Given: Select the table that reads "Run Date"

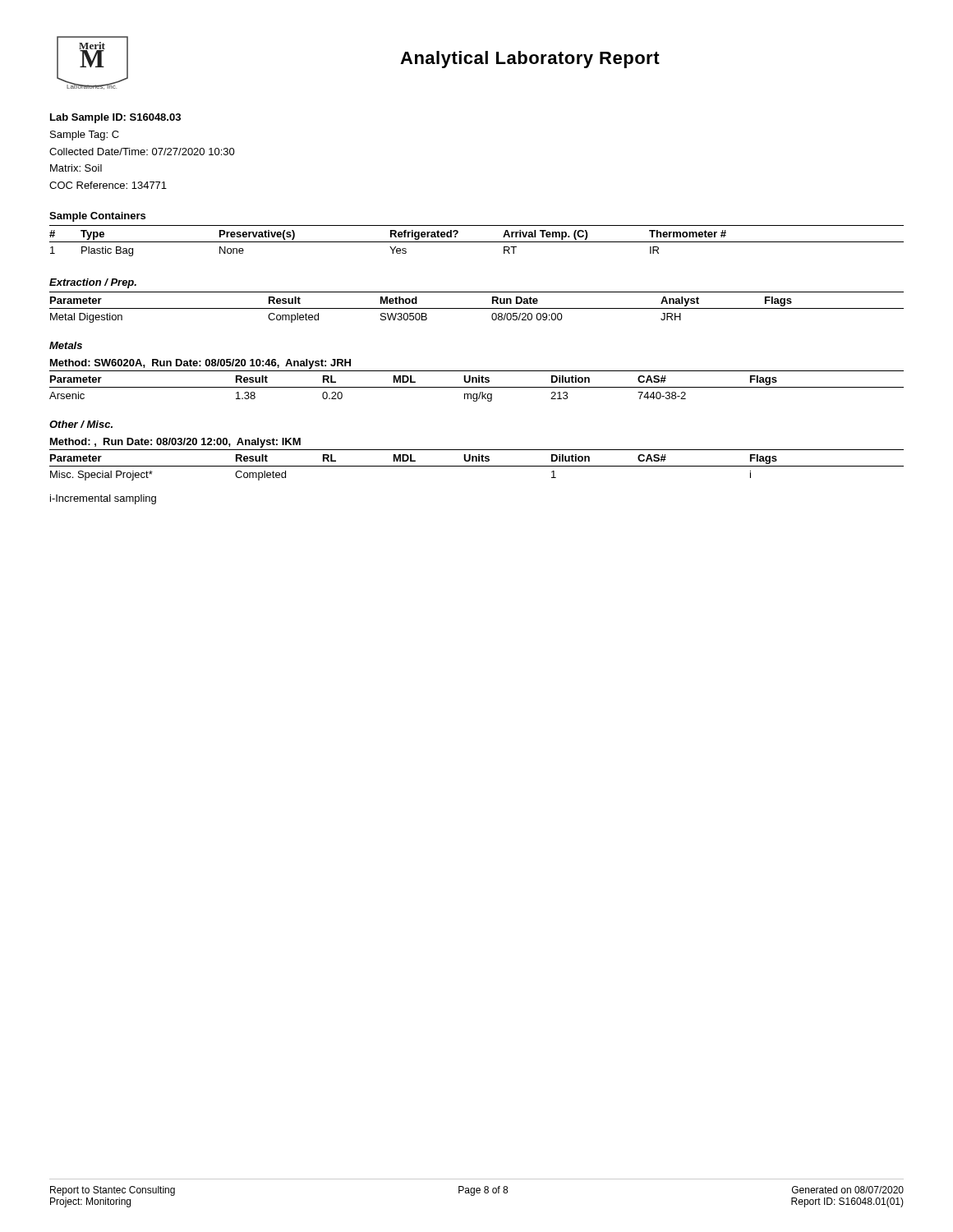Looking at the screenshot, I should [476, 308].
